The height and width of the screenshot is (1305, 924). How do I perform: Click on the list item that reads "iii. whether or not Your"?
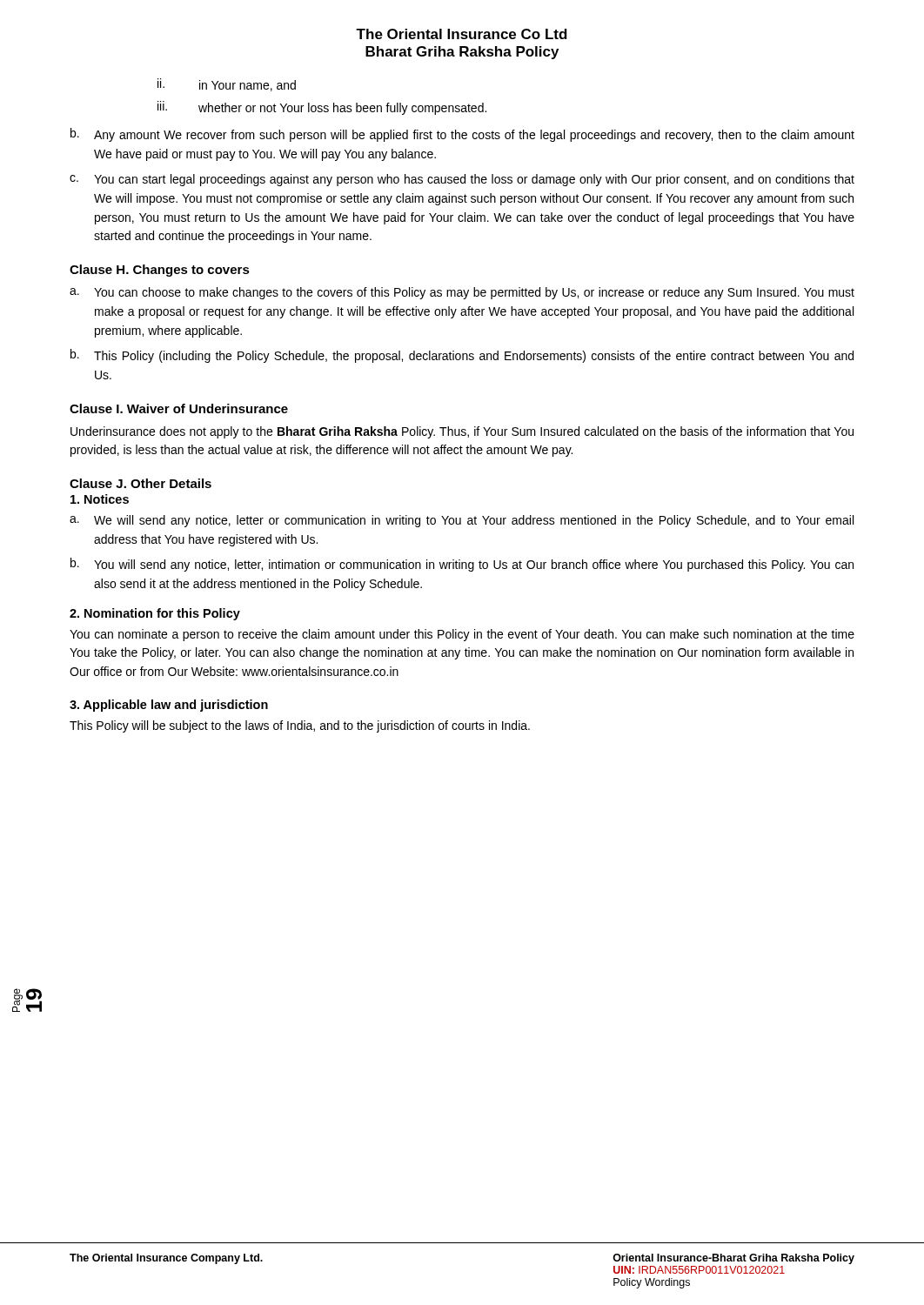coord(322,108)
